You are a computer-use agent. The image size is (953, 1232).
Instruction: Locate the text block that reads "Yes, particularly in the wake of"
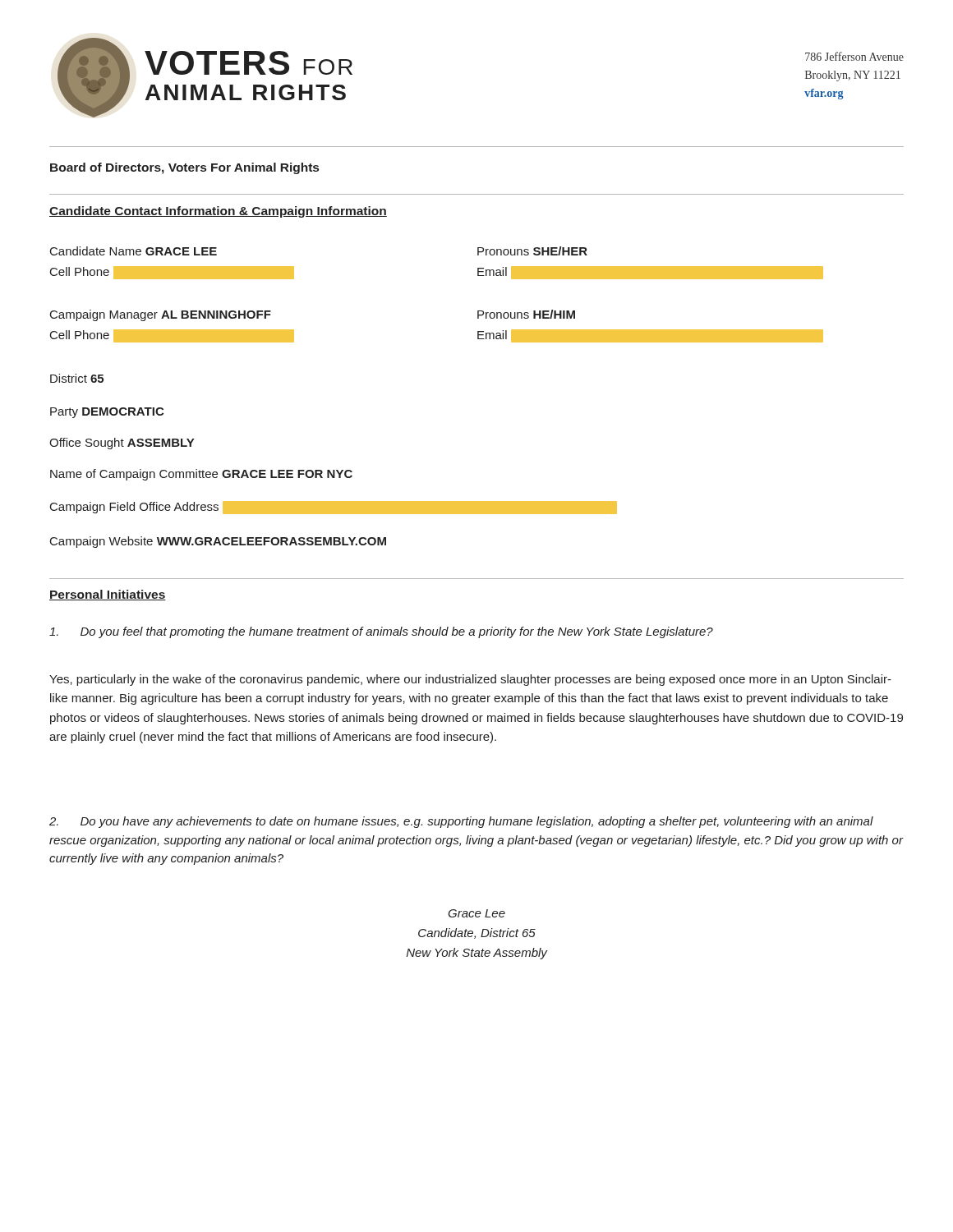pos(476,708)
